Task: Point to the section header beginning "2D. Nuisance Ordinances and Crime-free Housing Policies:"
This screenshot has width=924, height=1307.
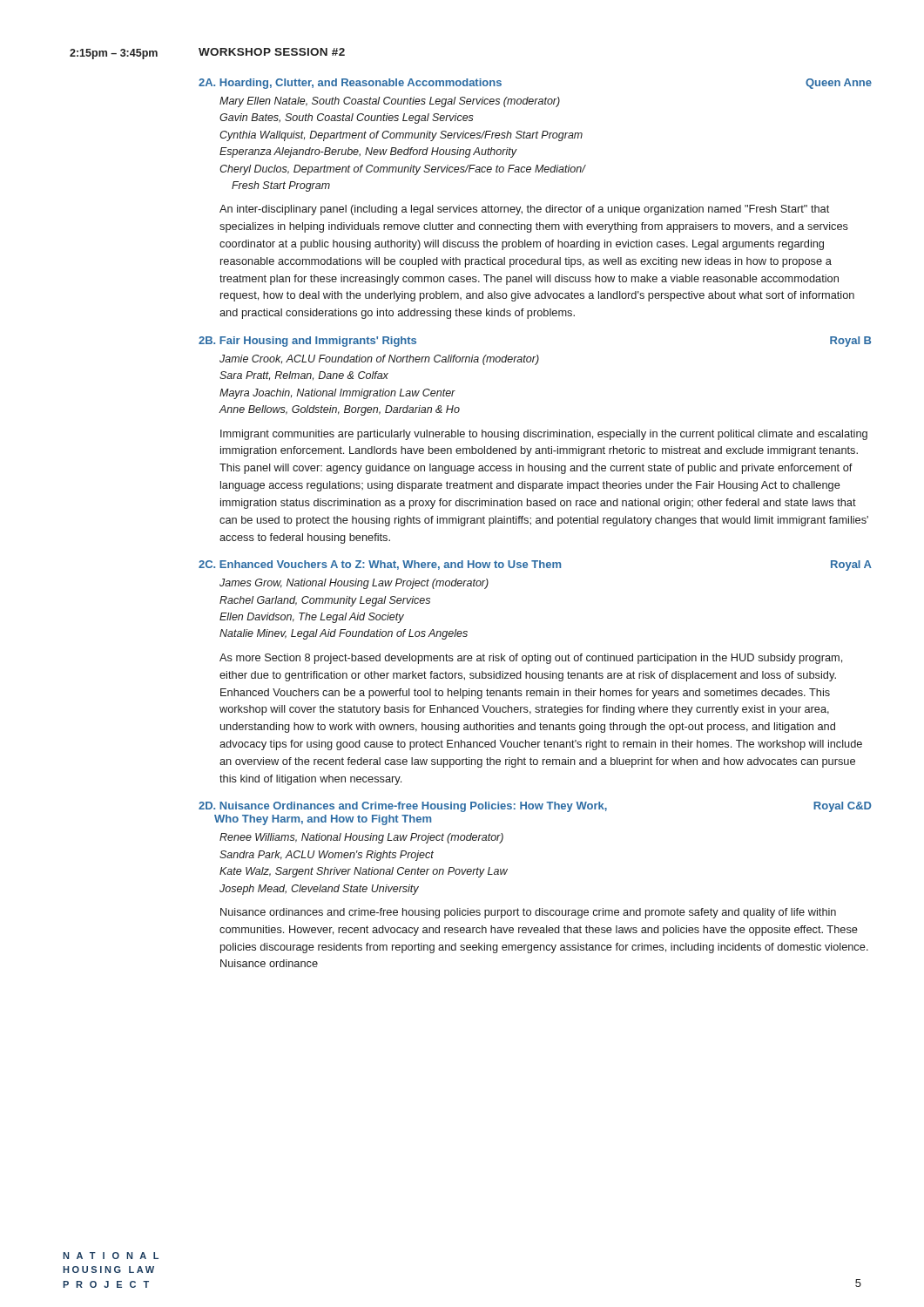Action: coord(403,812)
